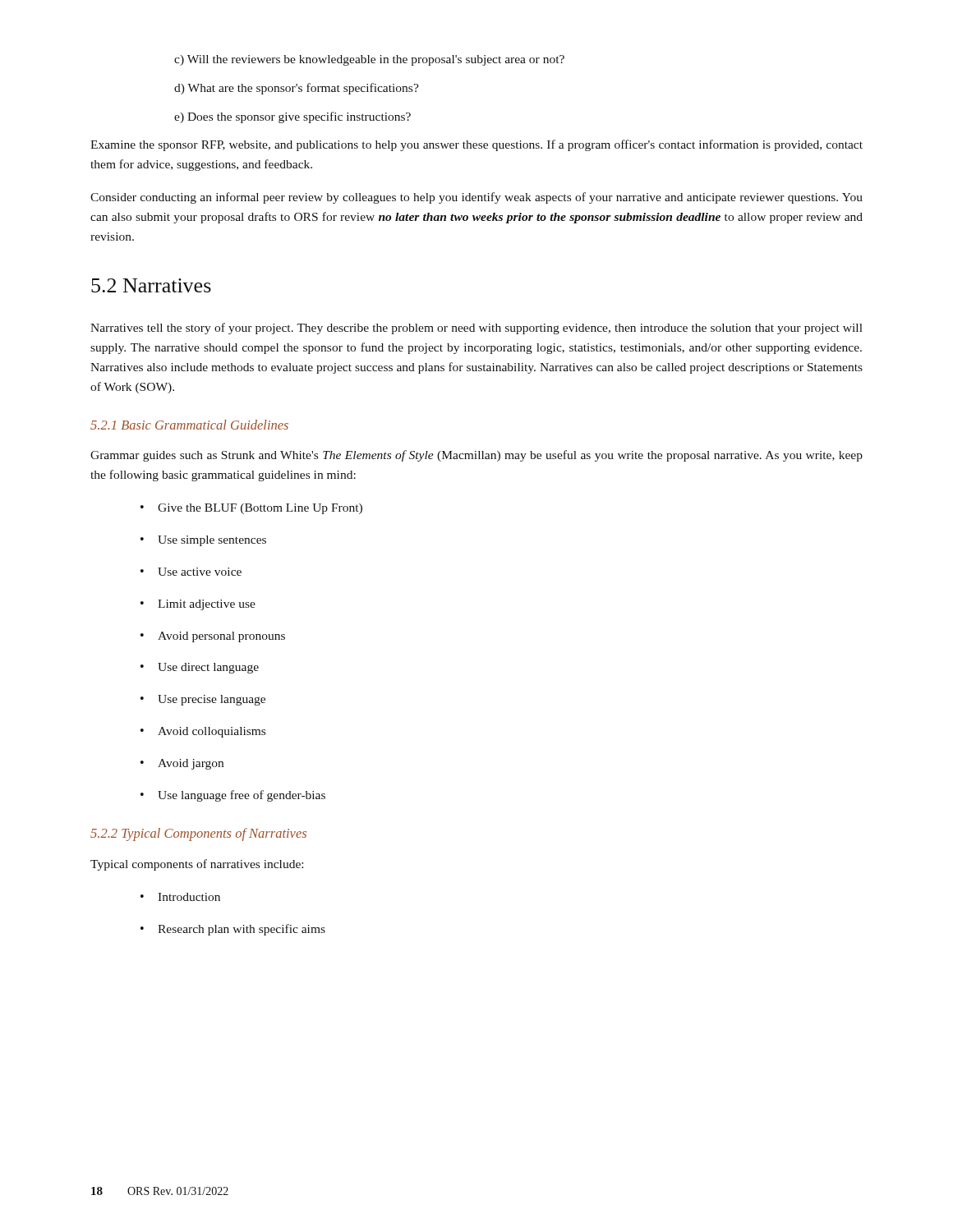The image size is (953, 1232).
Task: Select the list item that reads "• Avoid jargon"
Action: [182, 764]
